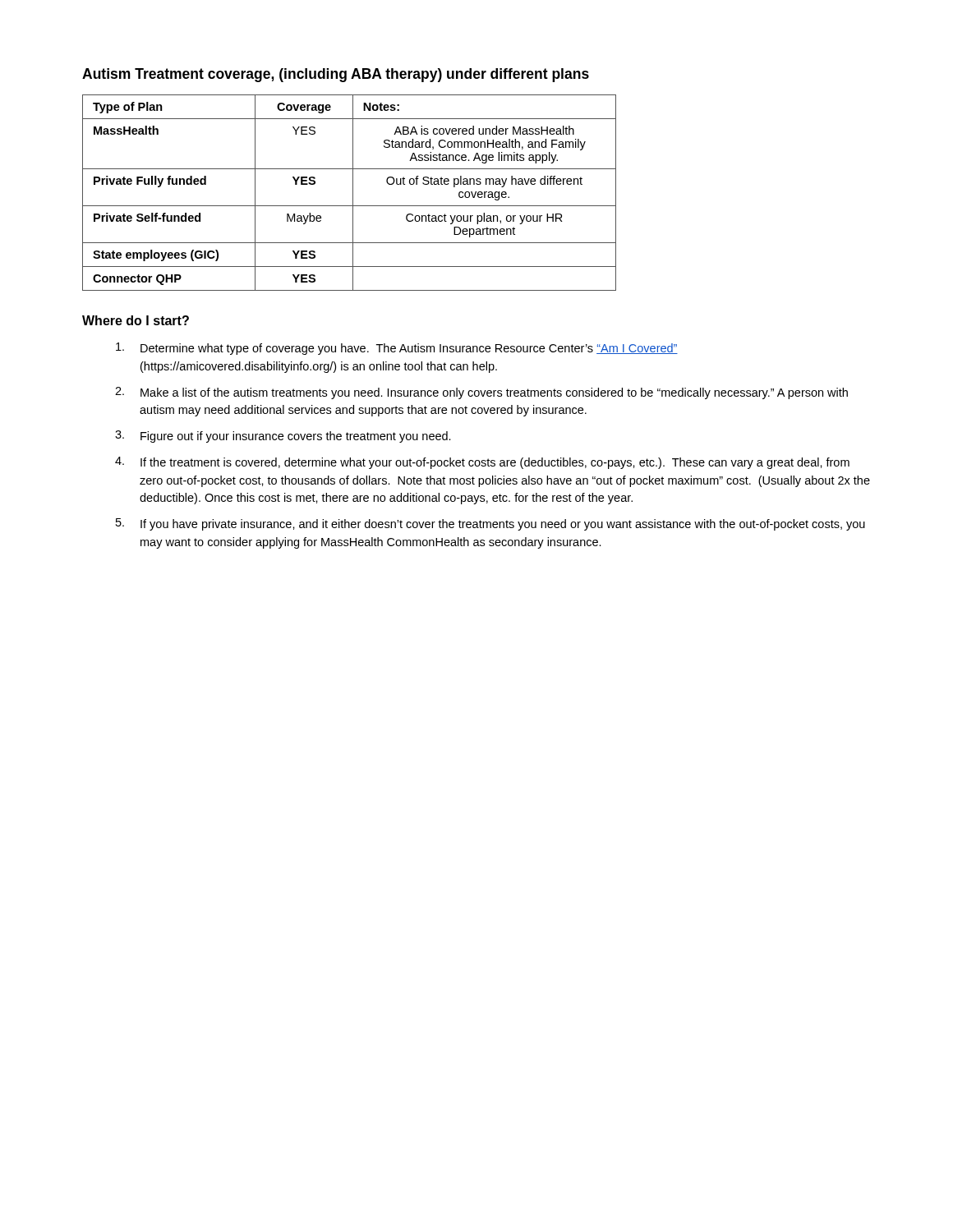
Task: Point to the block beginning "5. If you have"
Action: (x=493, y=534)
